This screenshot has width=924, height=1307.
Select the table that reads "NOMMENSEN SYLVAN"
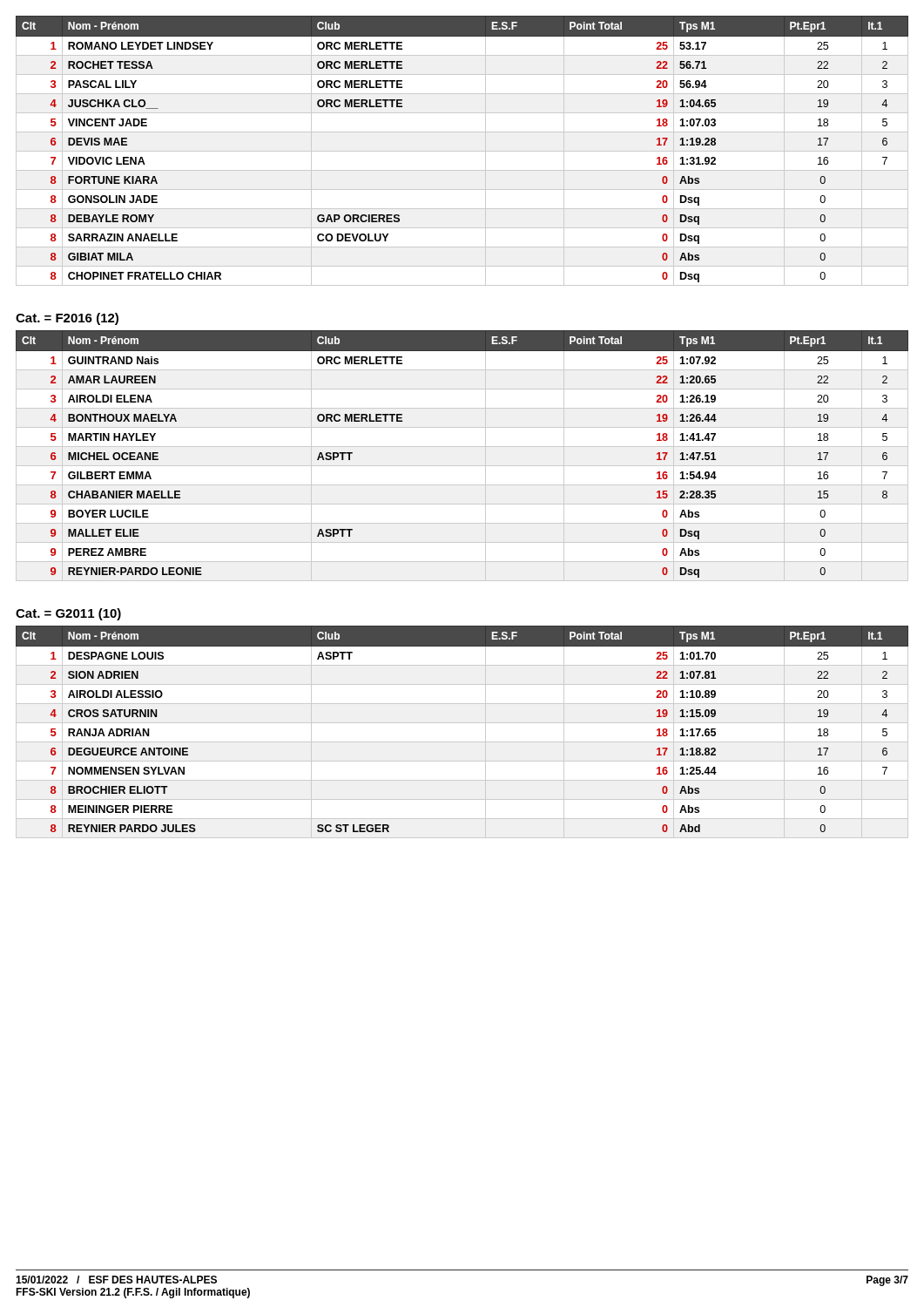point(462,732)
